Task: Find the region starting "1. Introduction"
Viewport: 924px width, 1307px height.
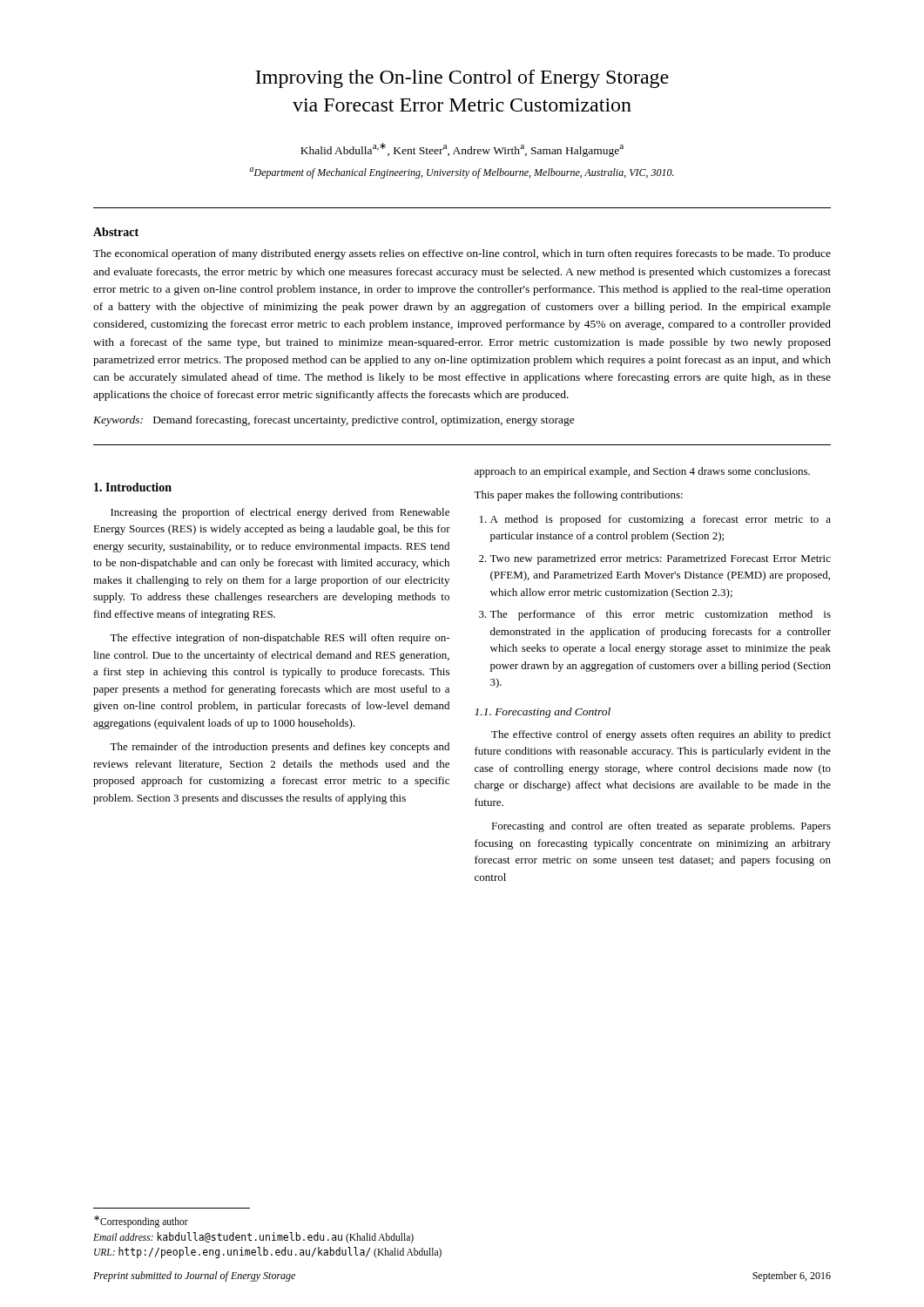Action: coord(132,487)
